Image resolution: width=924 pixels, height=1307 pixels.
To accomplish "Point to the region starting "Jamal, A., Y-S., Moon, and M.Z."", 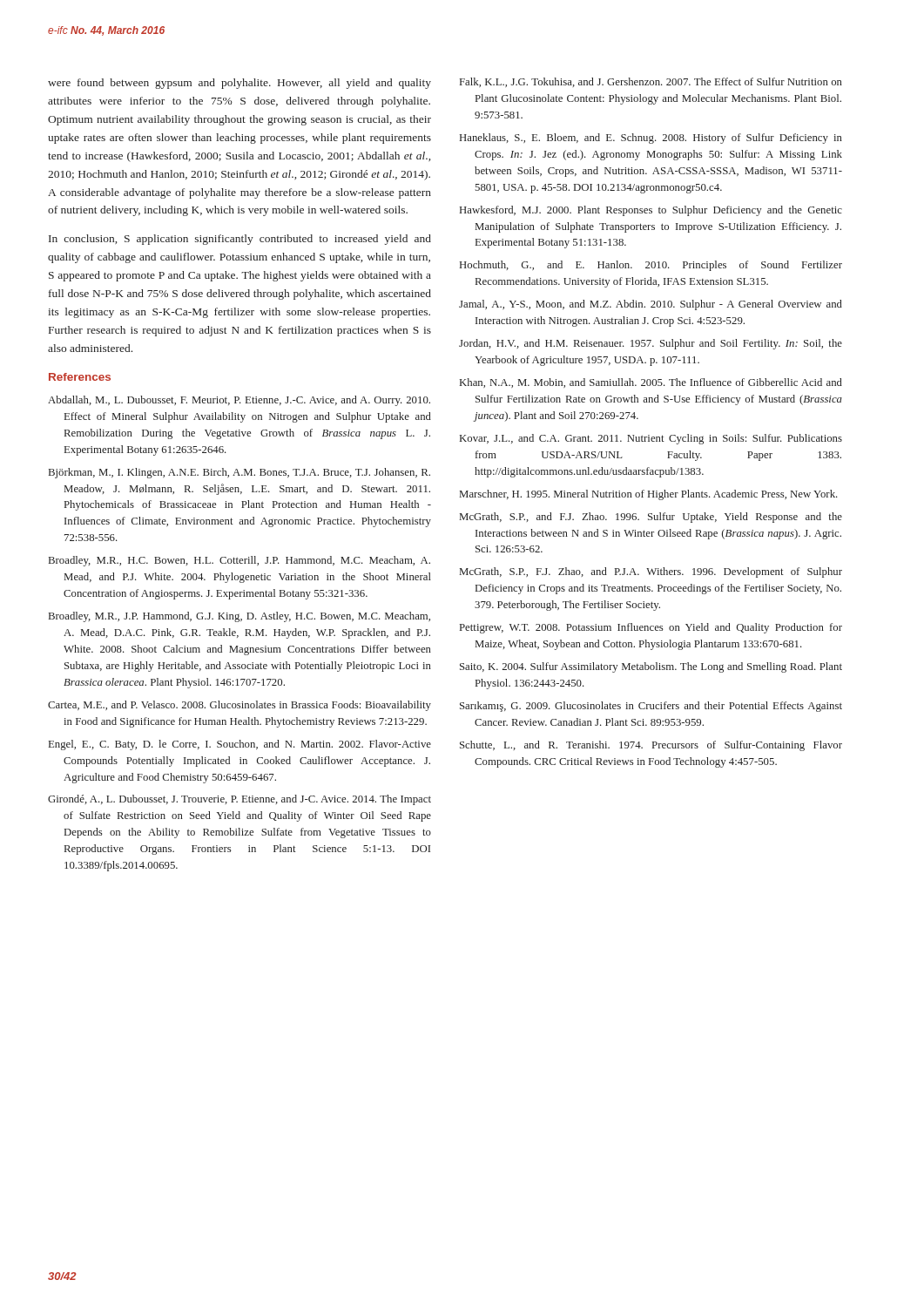I will [651, 313].
